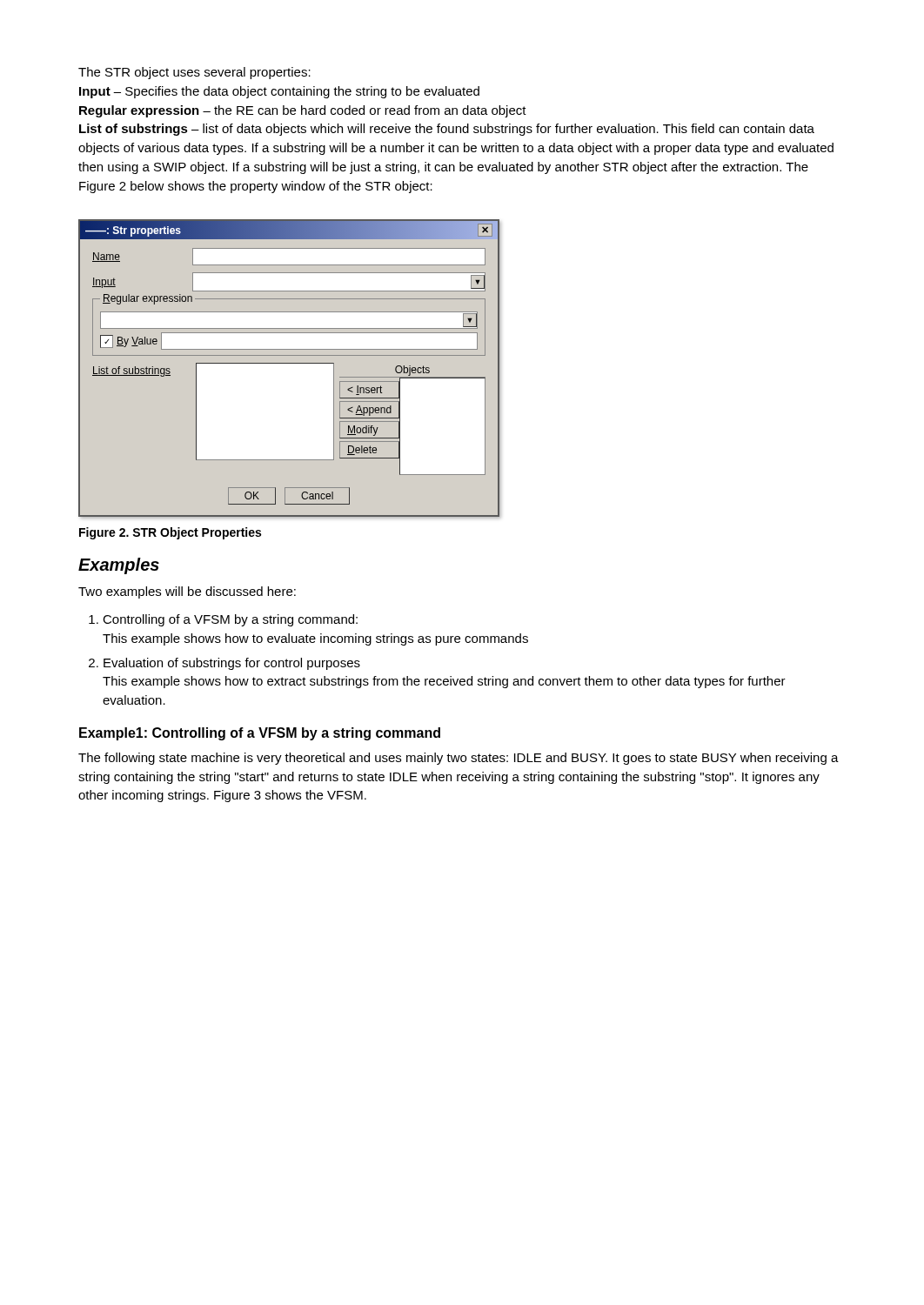Click on the text starting "The following state machine is very"
This screenshot has height=1305, width=924.
458,776
